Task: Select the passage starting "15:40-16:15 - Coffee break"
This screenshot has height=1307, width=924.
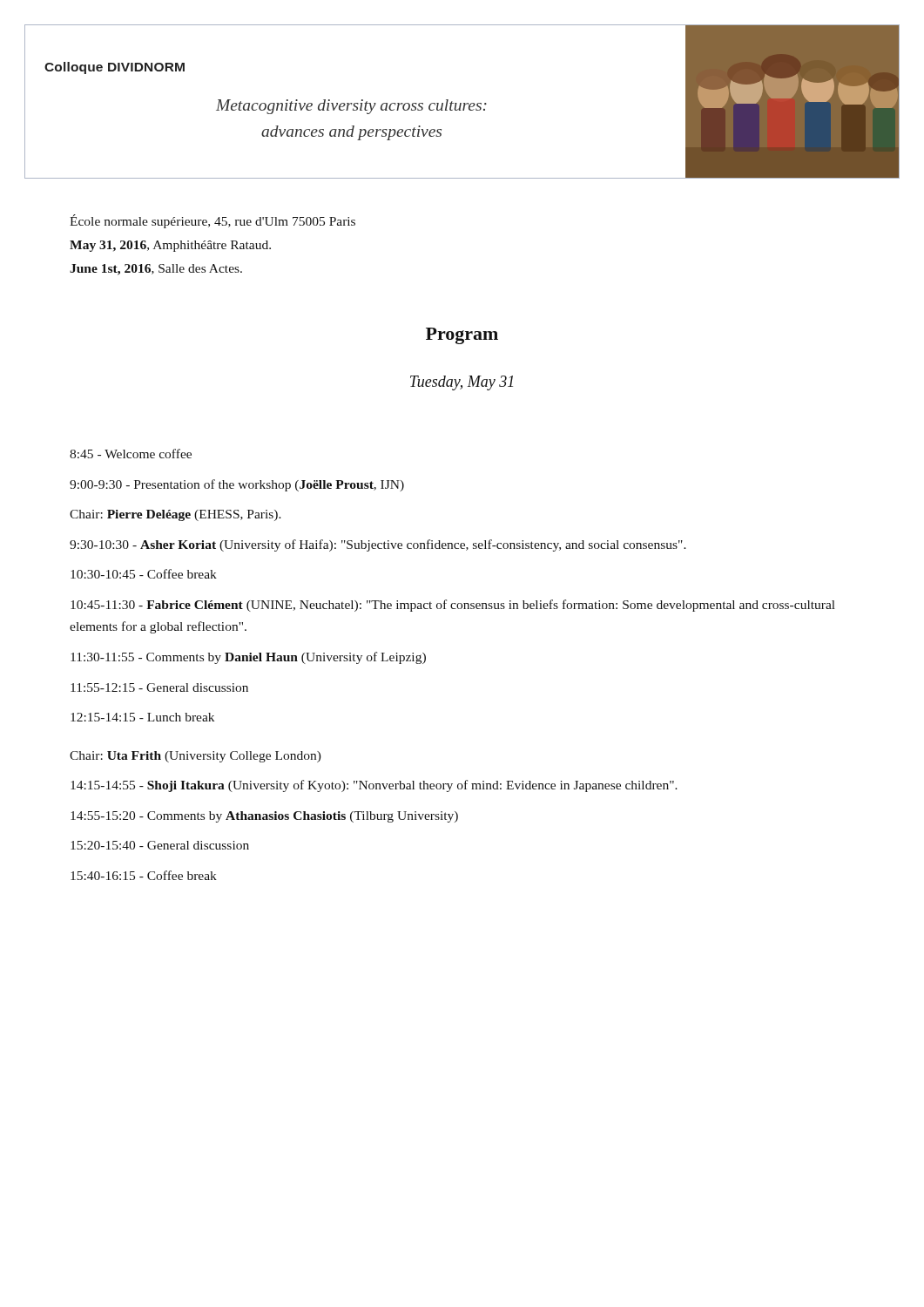Action: point(143,875)
